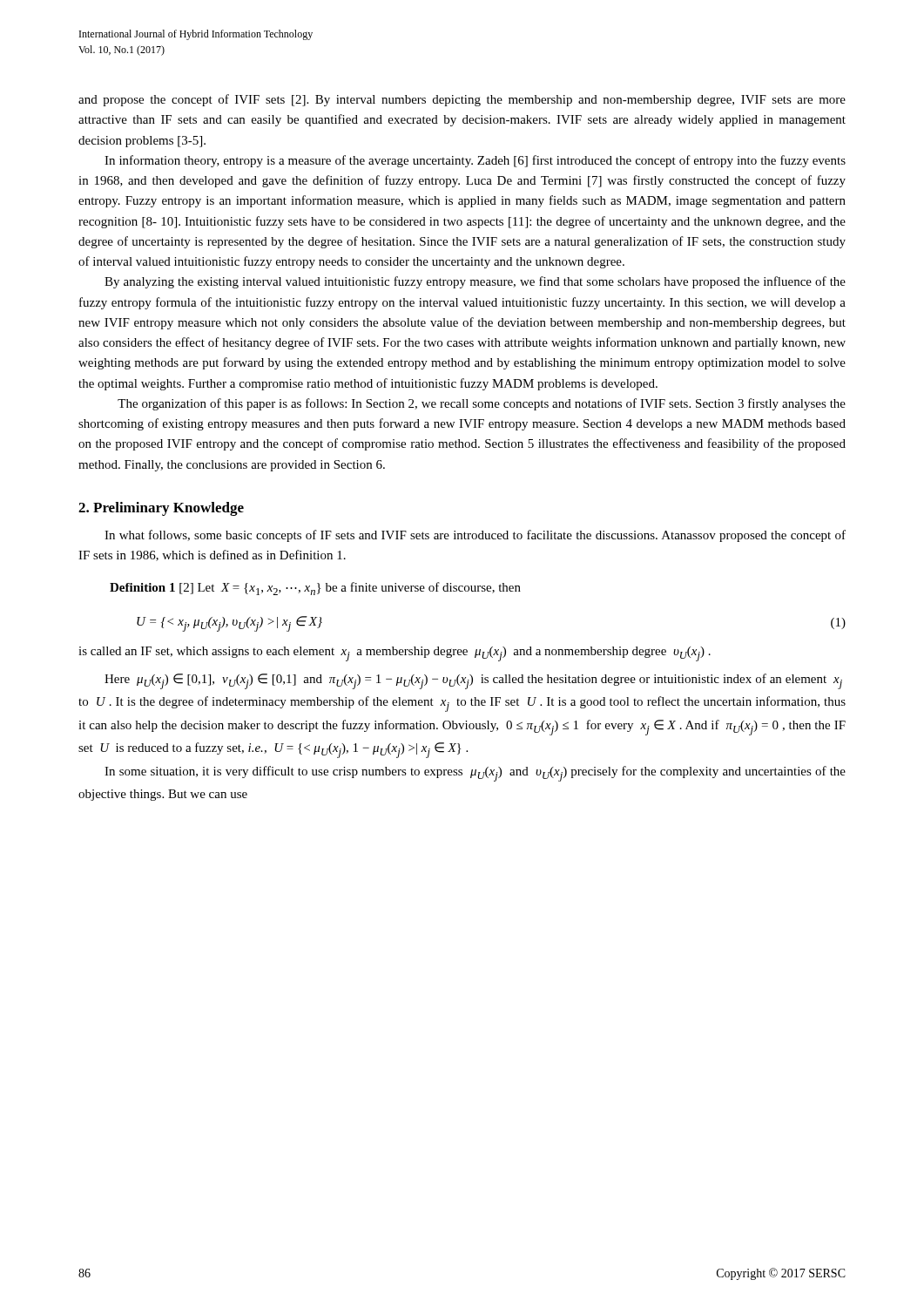This screenshot has width=924, height=1307.
Task: Click on the text block that reads "The organization of this paper is"
Action: click(x=462, y=434)
